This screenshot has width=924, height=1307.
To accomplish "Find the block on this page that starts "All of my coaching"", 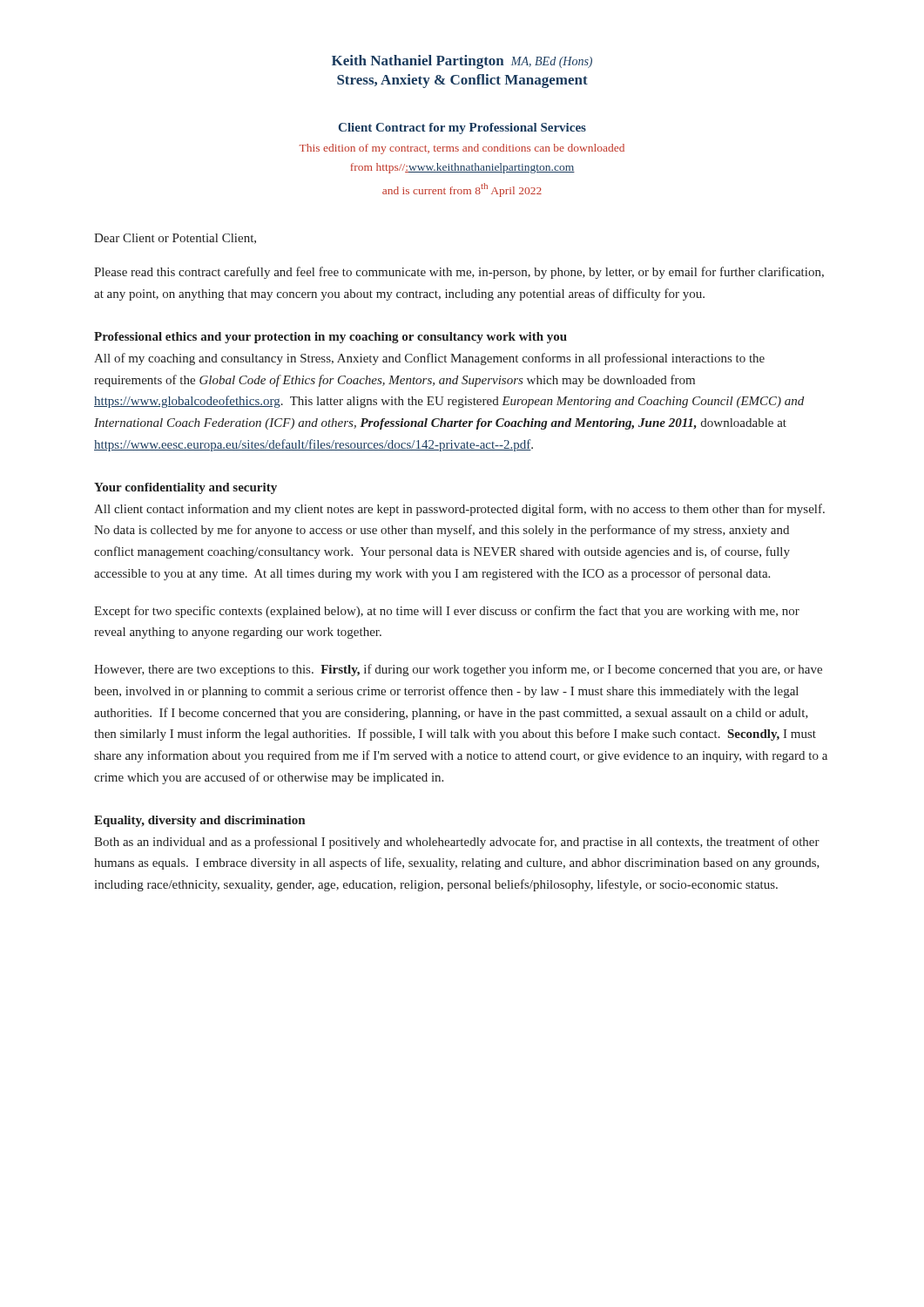I will pos(449,401).
